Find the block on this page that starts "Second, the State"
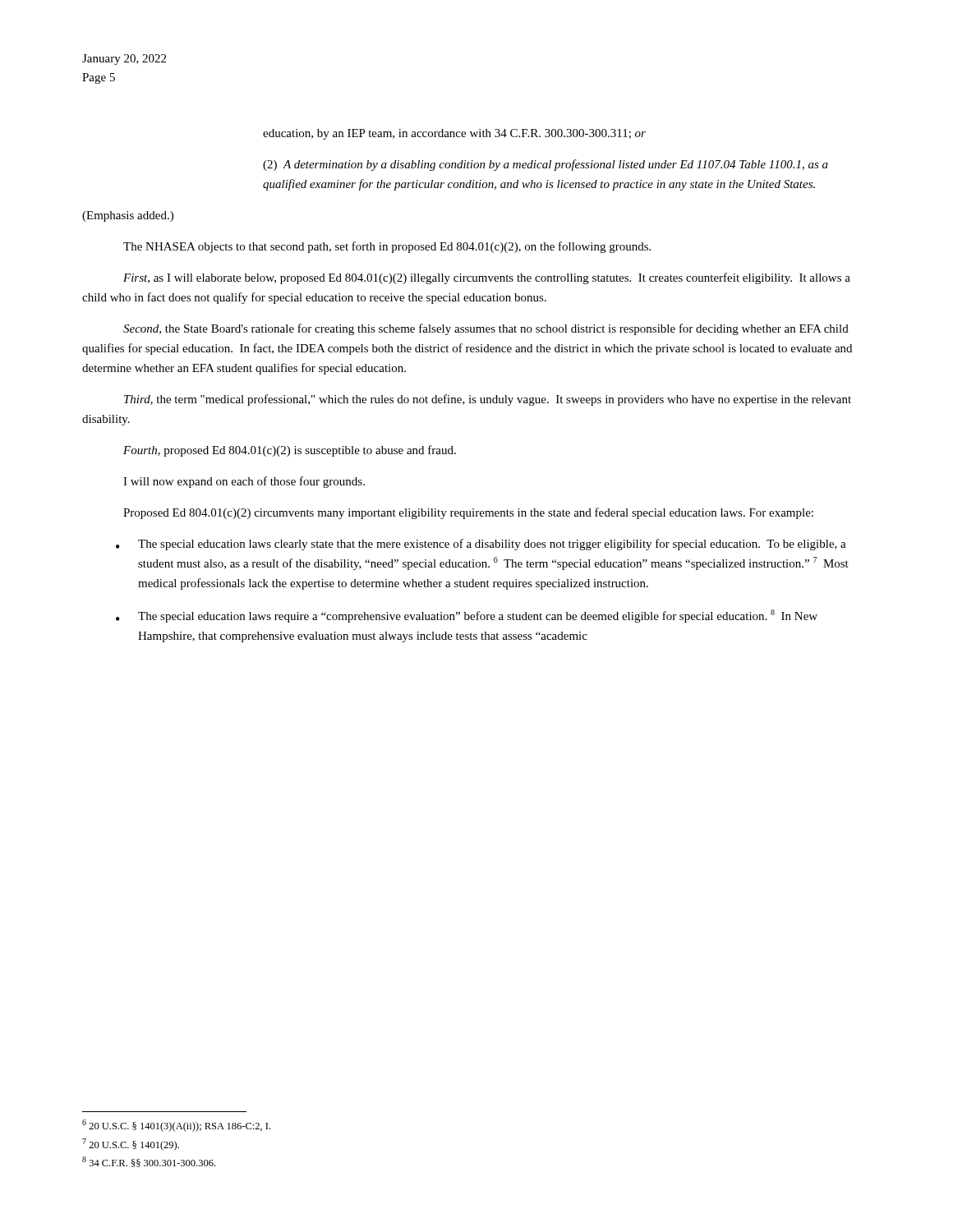953x1232 pixels. [x=467, y=348]
